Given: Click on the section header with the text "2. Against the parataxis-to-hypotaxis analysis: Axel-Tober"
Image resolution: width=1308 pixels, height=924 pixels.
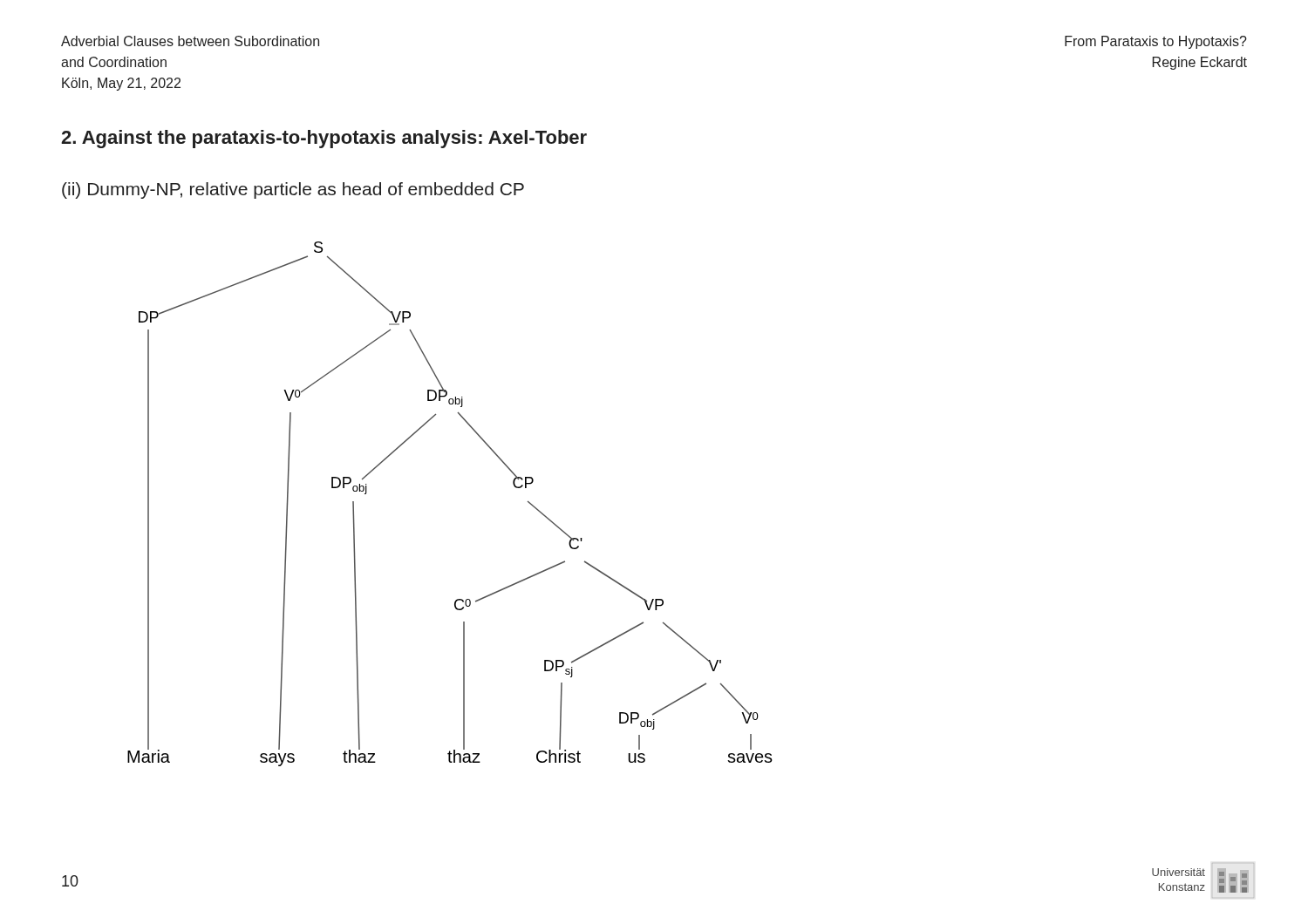Looking at the screenshot, I should pos(324,137).
